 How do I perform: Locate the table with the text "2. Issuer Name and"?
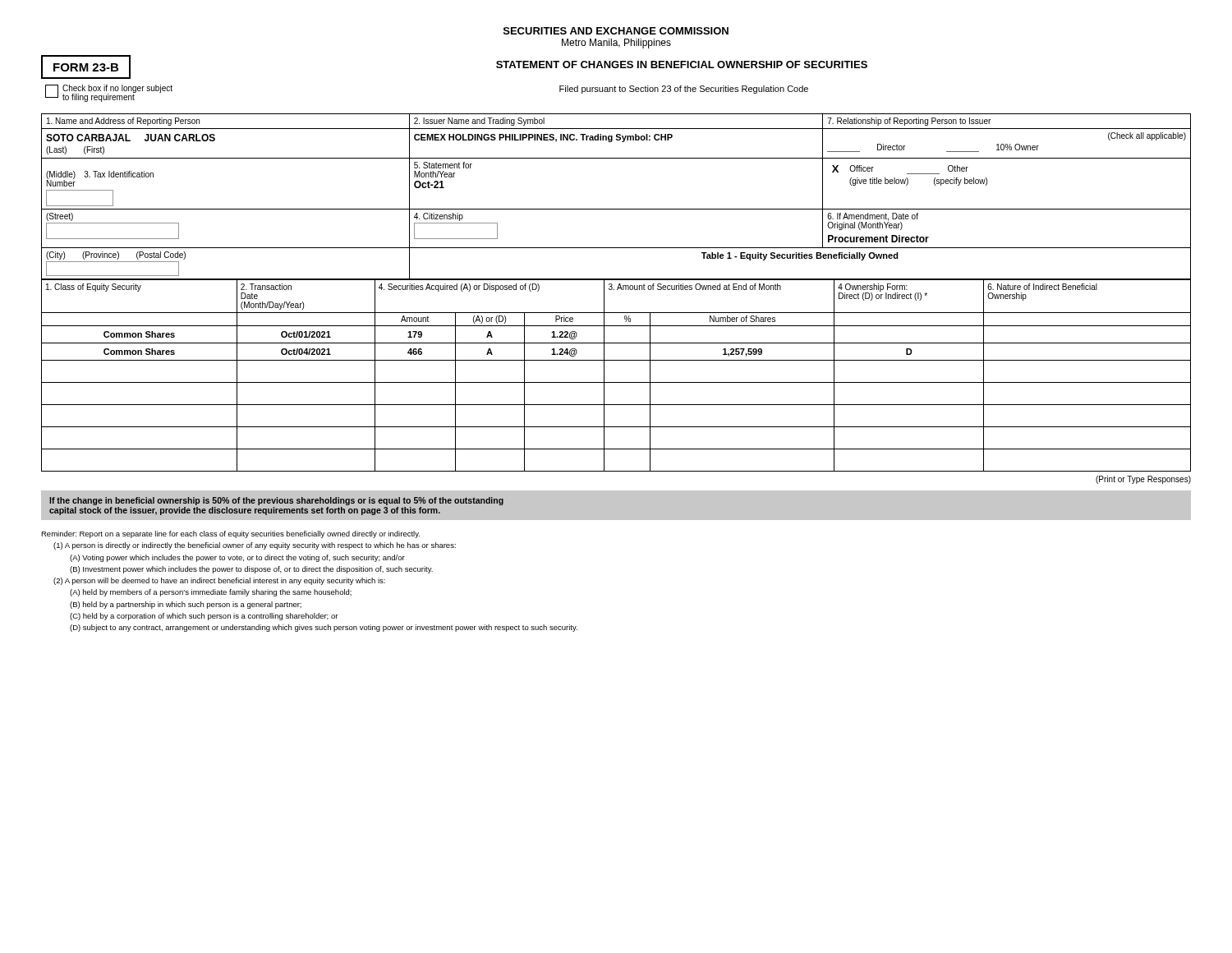coord(616,196)
